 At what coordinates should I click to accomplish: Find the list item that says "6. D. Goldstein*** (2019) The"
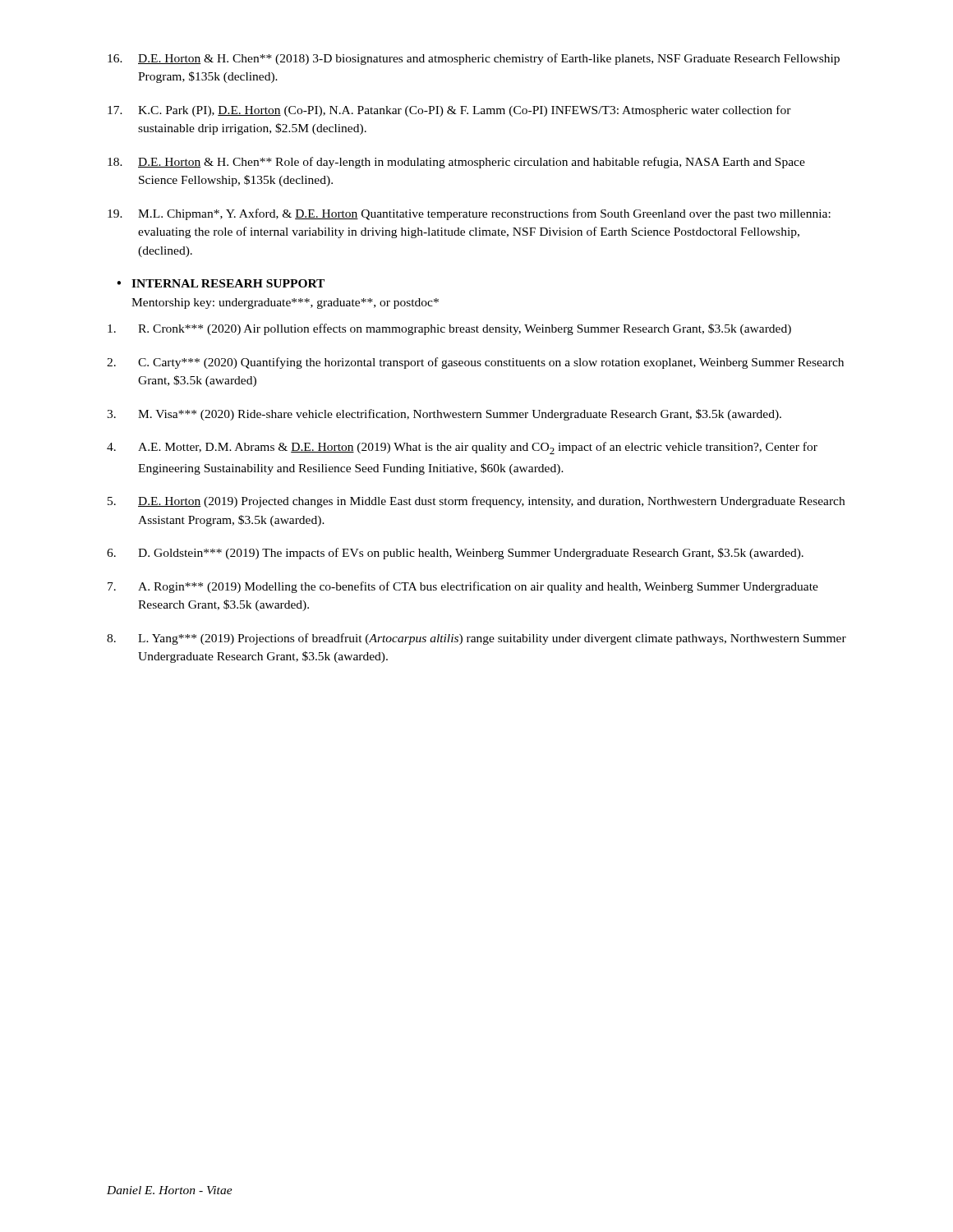click(x=476, y=553)
